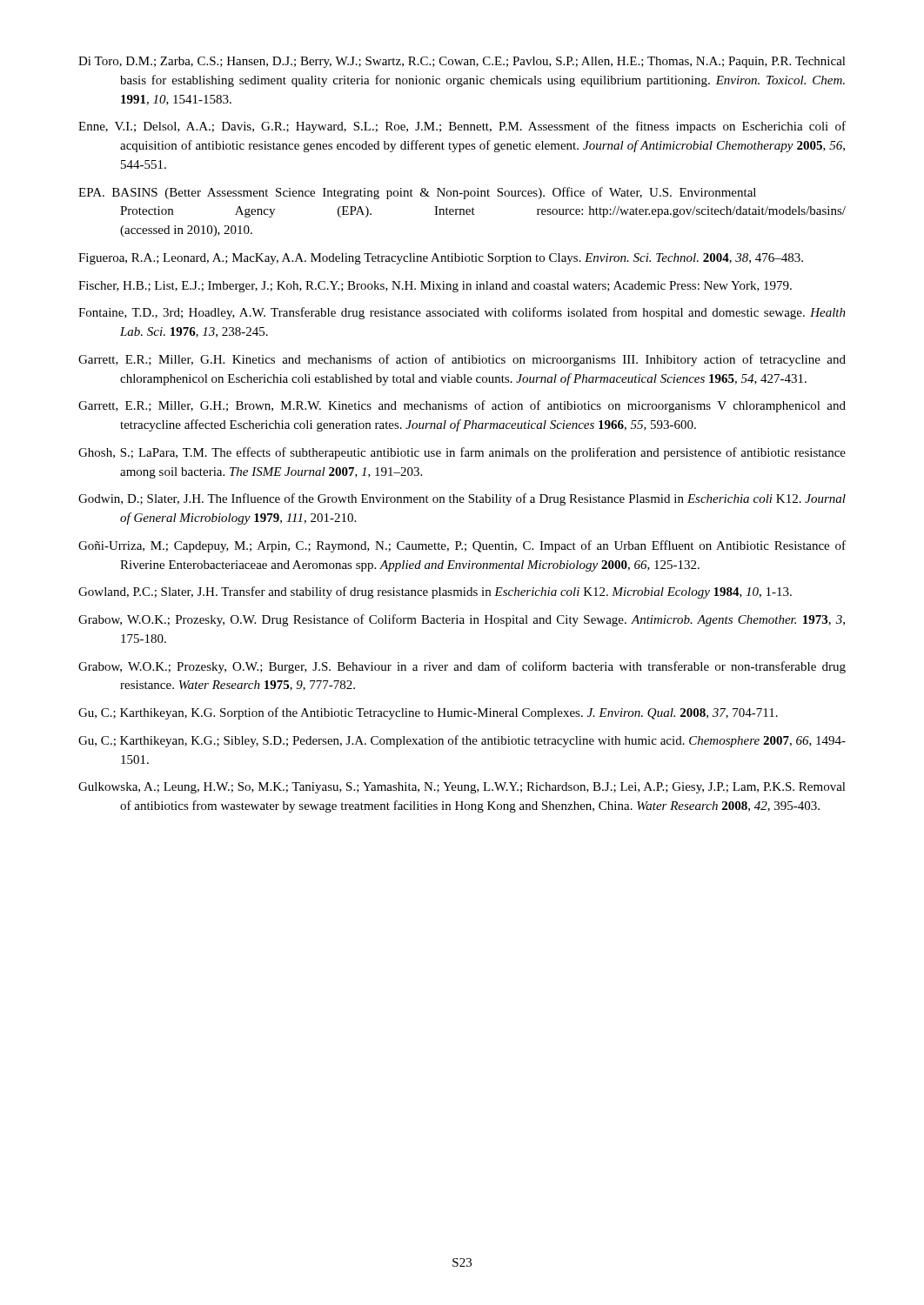Locate the list item containing "Godwin, D.; Slater, J.H. The Influence of"

pyautogui.click(x=462, y=508)
